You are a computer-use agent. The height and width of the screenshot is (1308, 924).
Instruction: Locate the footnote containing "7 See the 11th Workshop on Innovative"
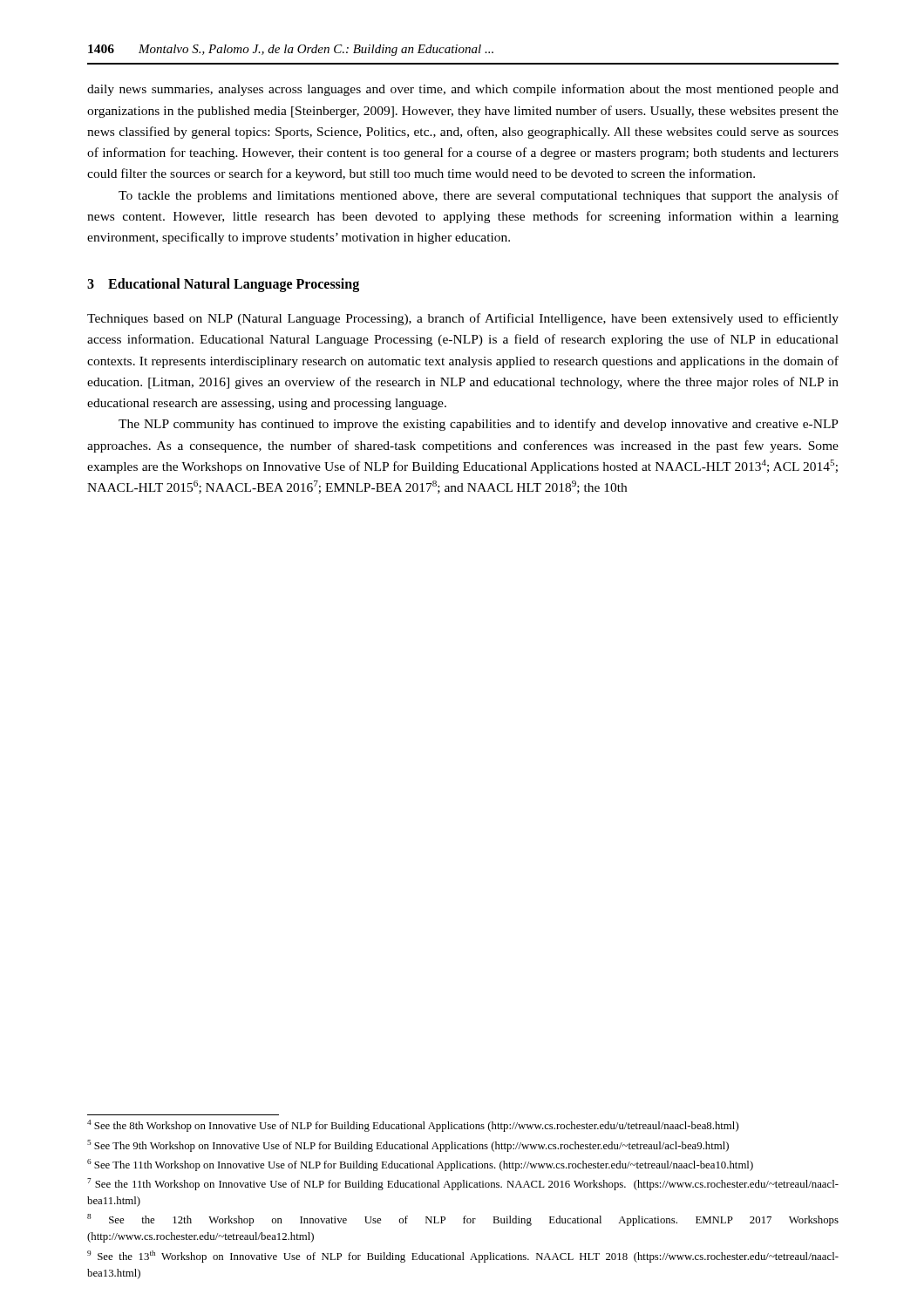[x=463, y=1192]
